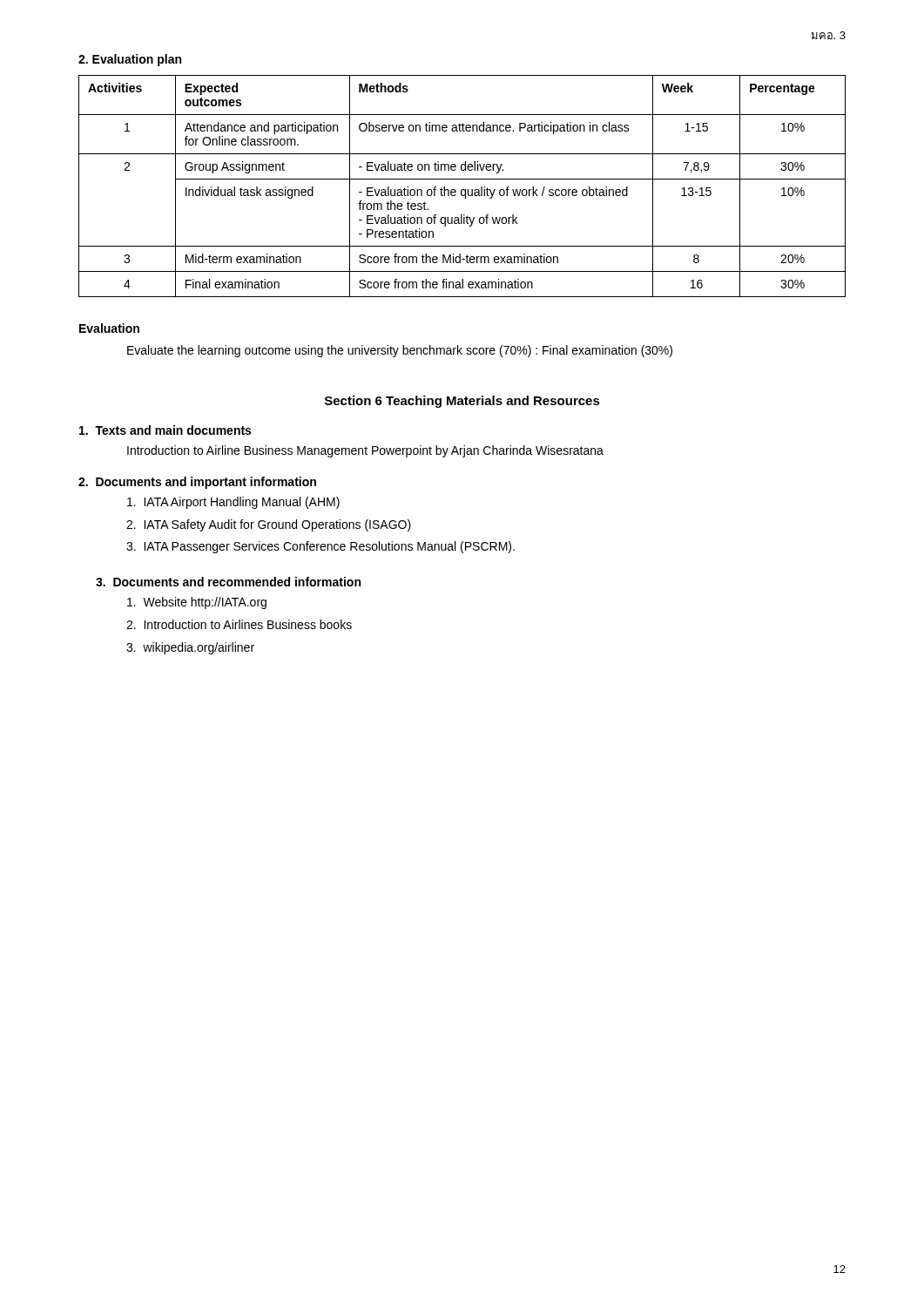Locate the block of text that opens with "Evaluate the learning outcome using the"
Screen dimensions: 1307x924
pyautogui.click(x=400, y=350)
